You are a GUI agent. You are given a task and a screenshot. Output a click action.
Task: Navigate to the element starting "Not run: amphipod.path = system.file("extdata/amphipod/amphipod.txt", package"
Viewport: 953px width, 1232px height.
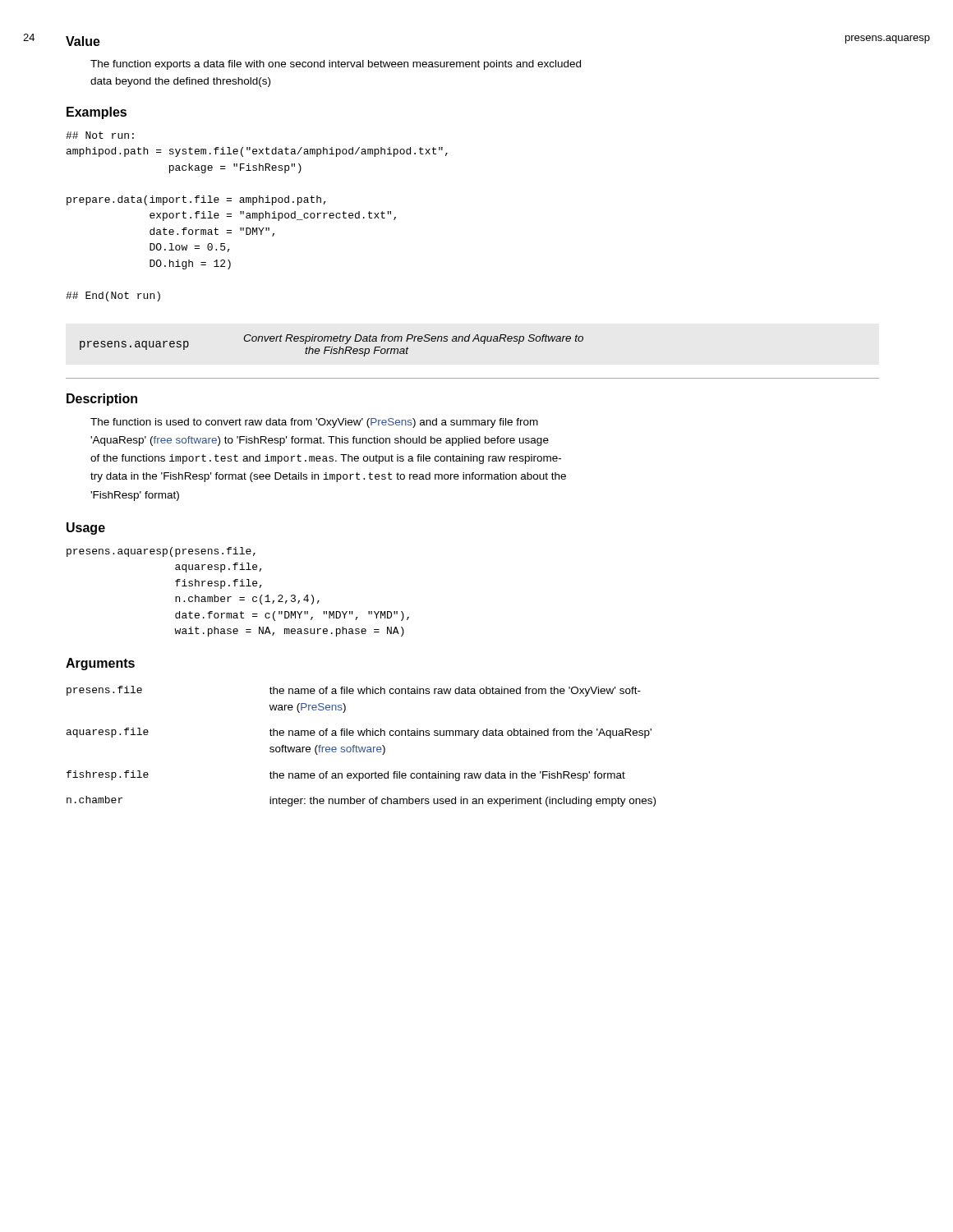(x=100, y=135)
